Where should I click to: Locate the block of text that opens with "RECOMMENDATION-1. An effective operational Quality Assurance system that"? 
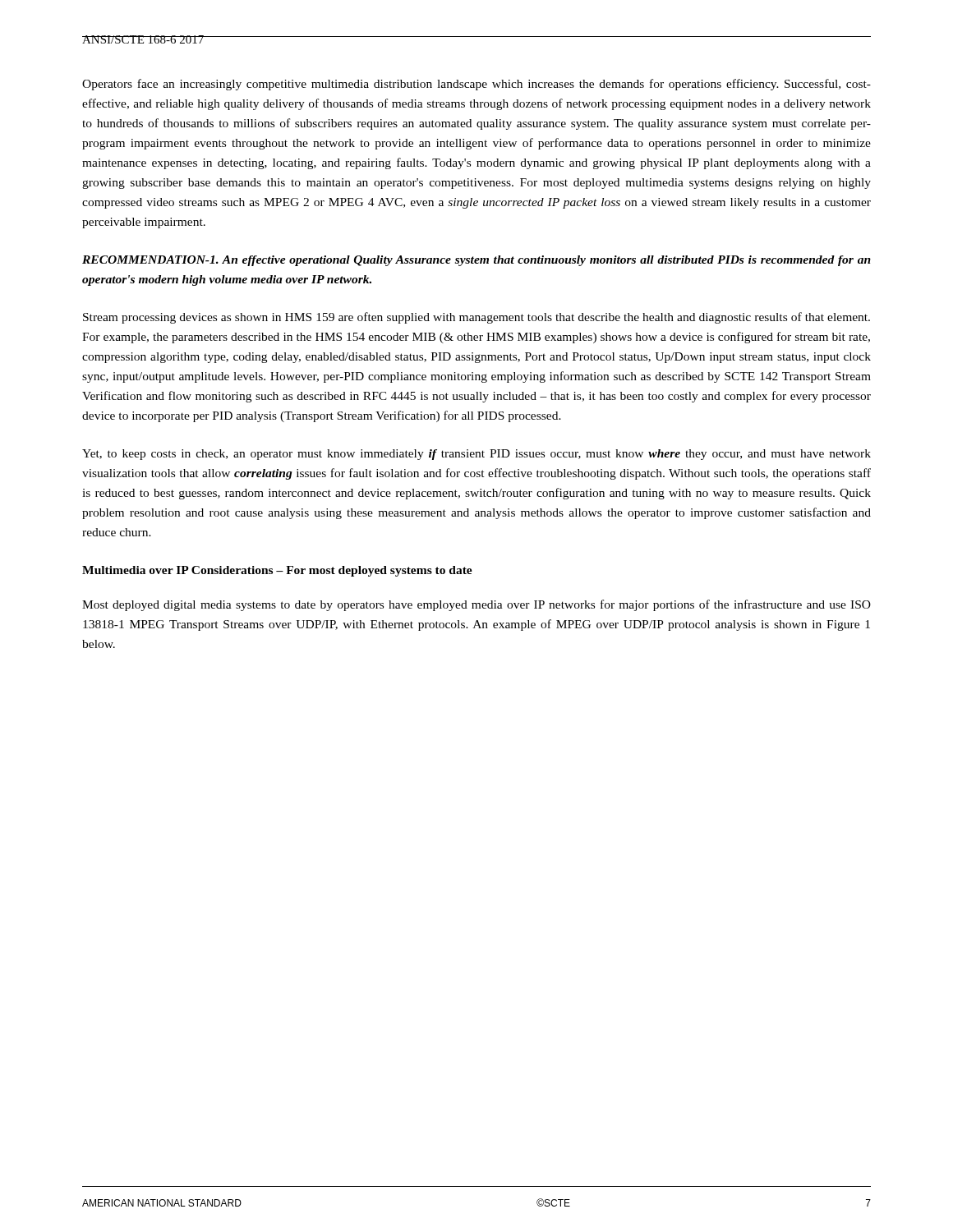pos(476,269)
